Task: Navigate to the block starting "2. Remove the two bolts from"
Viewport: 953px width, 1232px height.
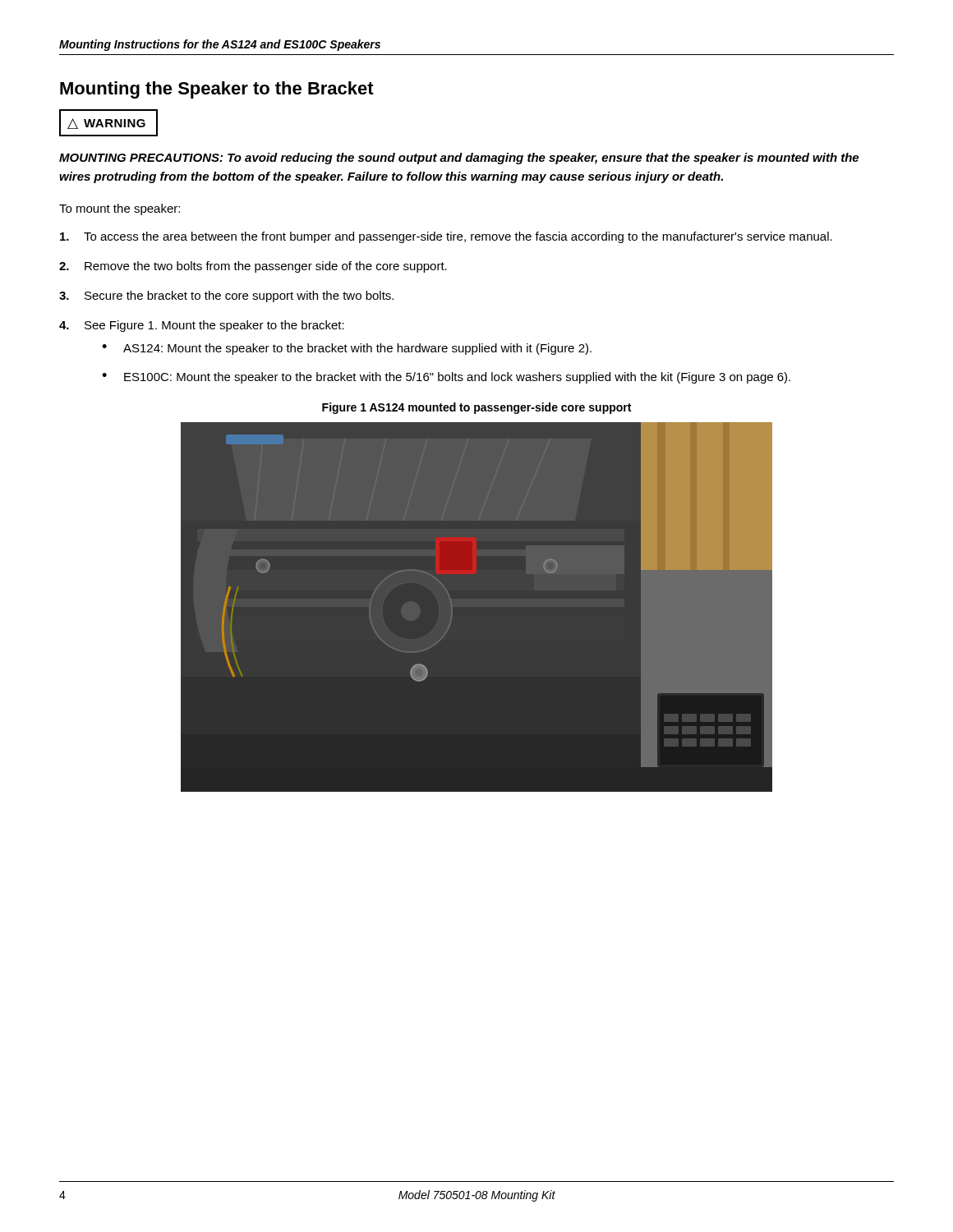Action: coord(253,266)
